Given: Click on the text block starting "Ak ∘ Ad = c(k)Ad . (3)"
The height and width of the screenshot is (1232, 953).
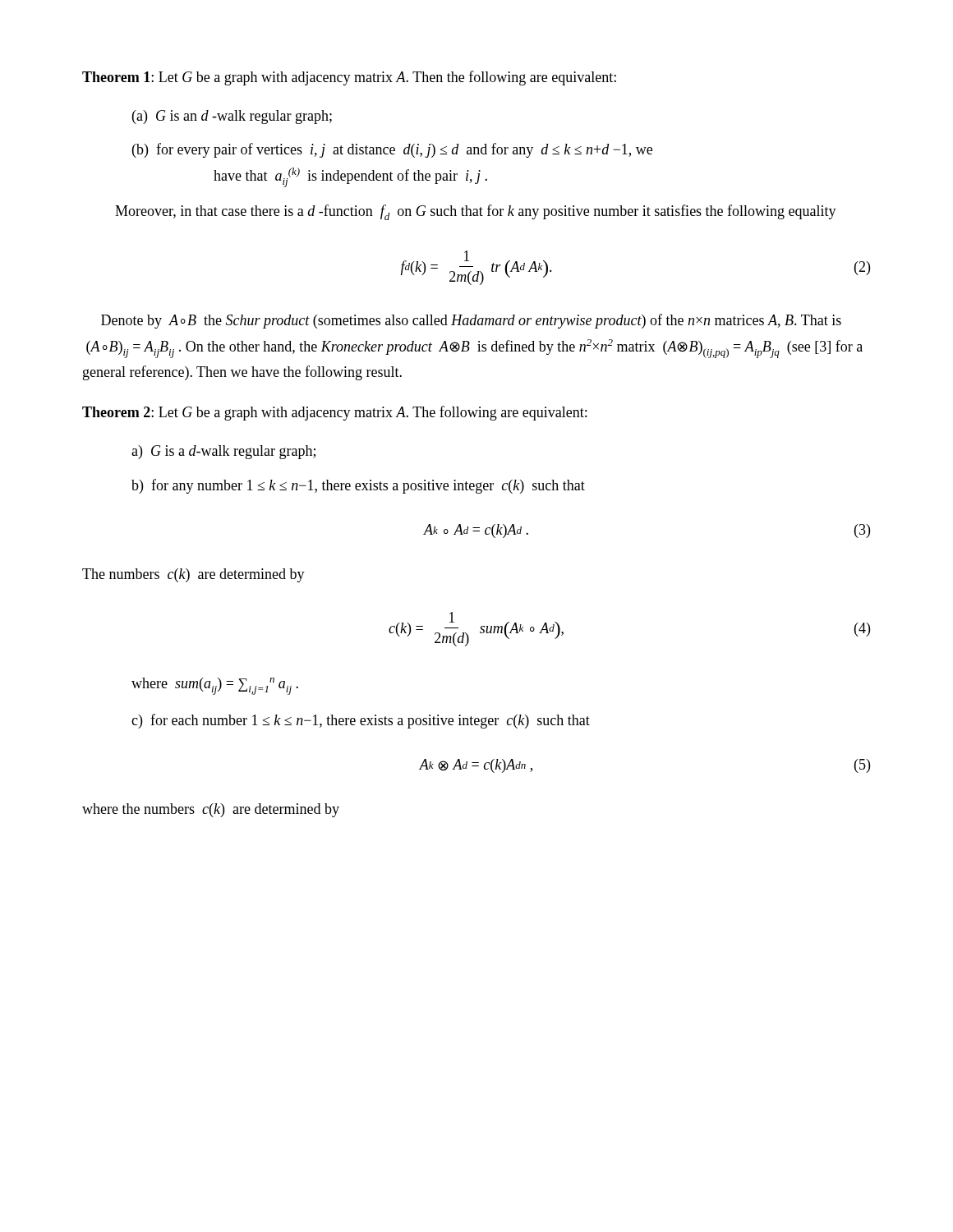Looking at the screenshot, I should click(501, 530).
